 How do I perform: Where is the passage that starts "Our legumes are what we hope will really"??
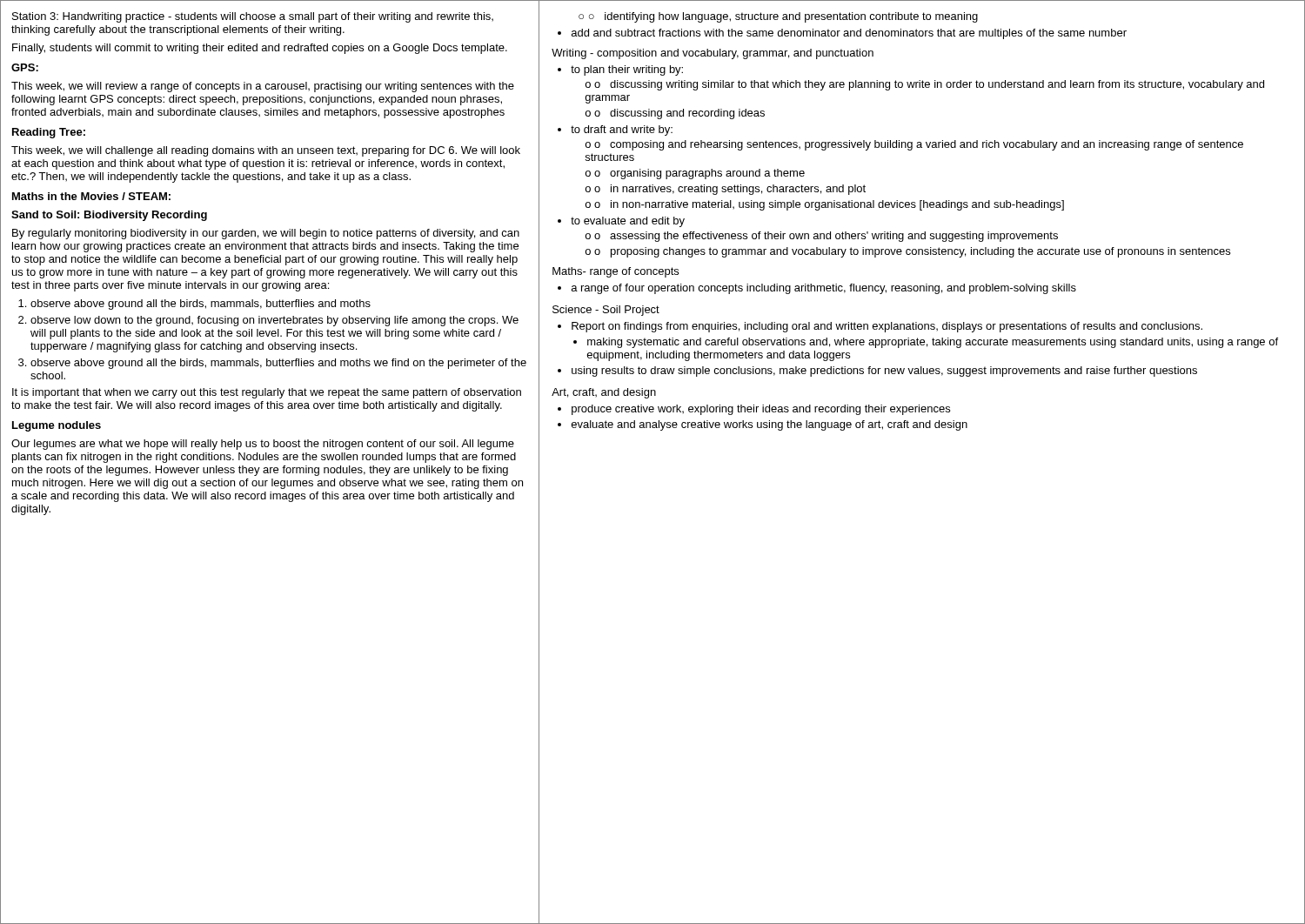coord(270,476)
